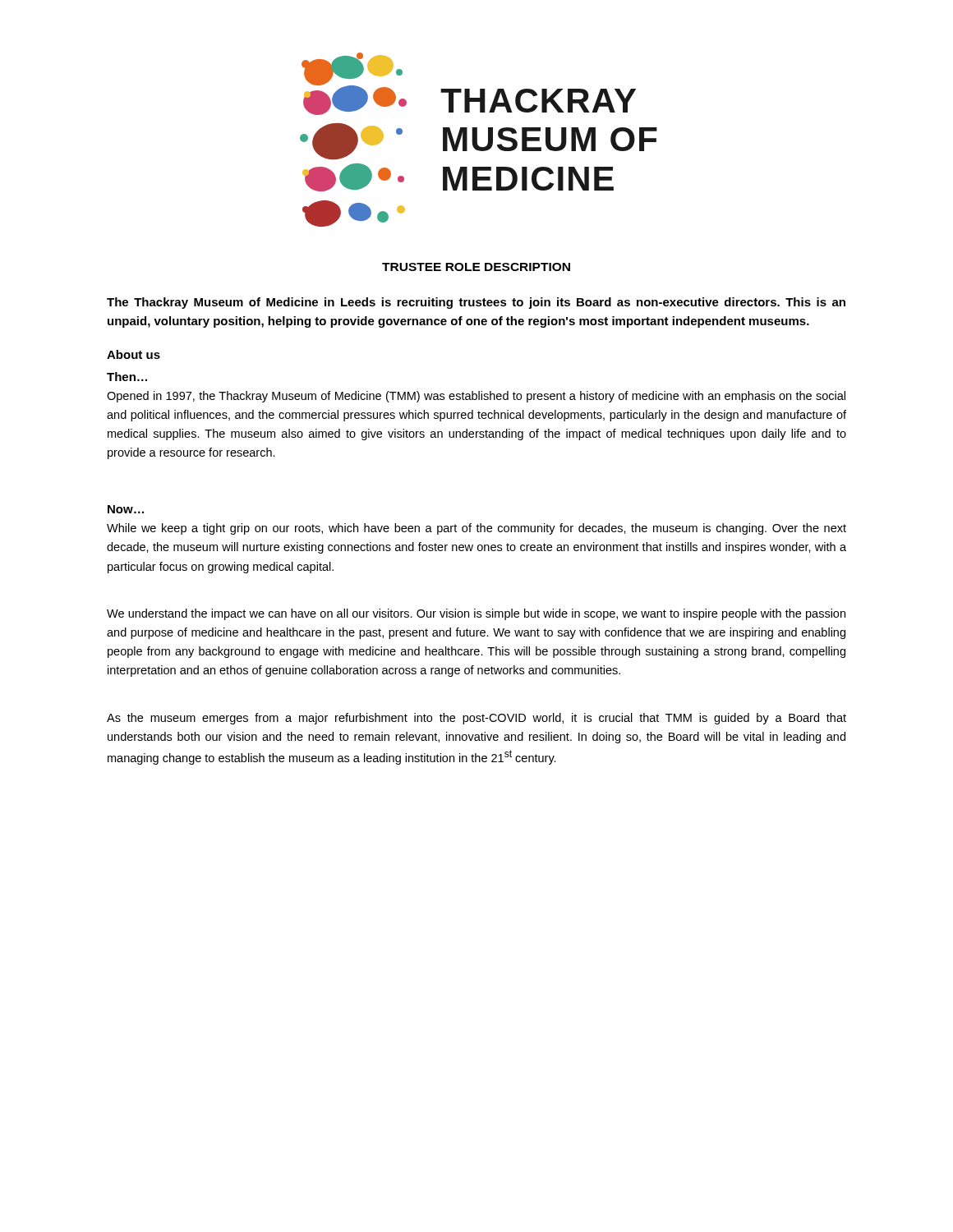The width and height of the screenshot is (953, 1232).
Task: Click on the text block with the text "The Thackray Museum of"
Action: [x=476, y=311]
